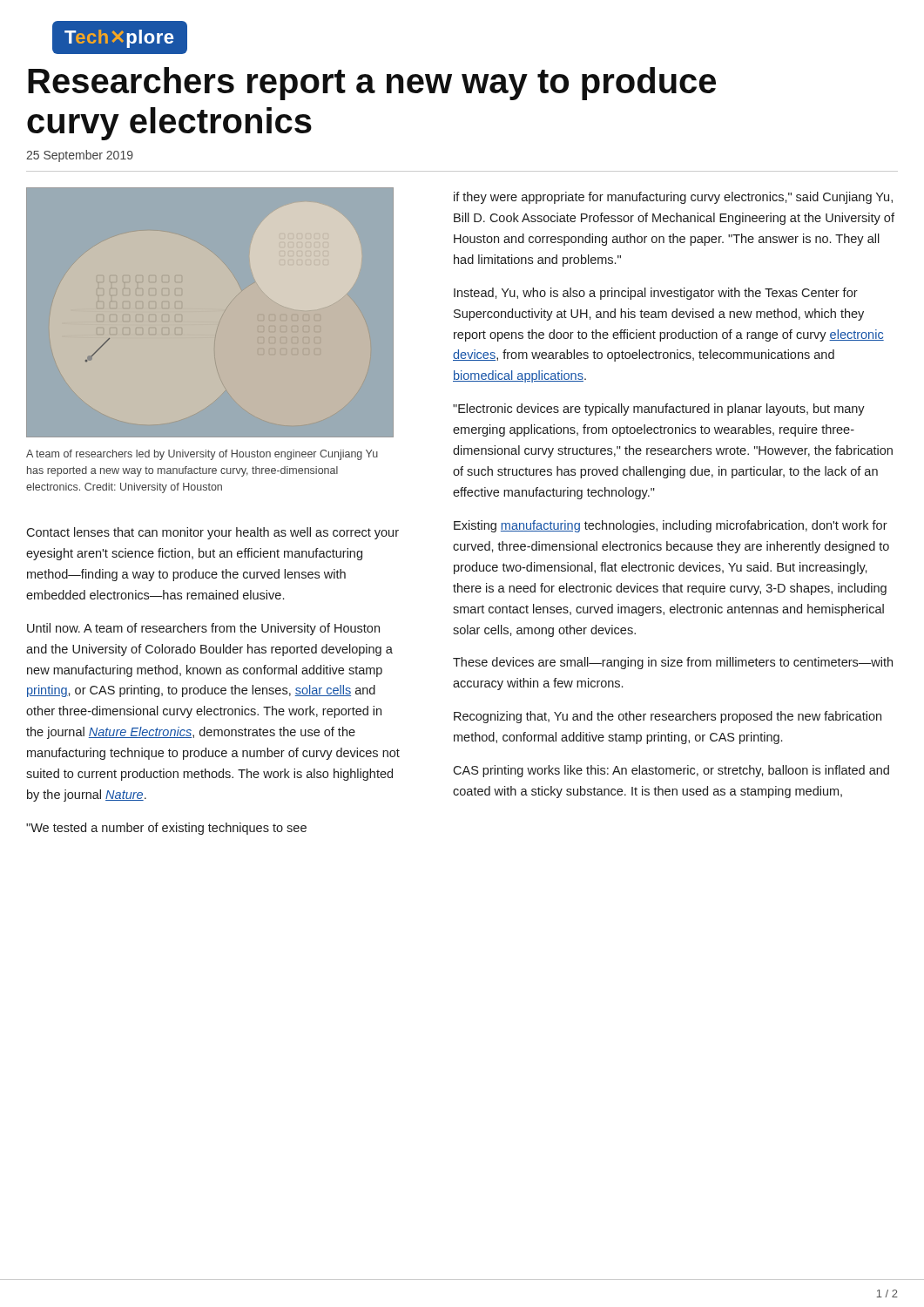Locate the text block that reads "Instead, Yu, who is also"
924x1307 pixels.
pos(668,334)
